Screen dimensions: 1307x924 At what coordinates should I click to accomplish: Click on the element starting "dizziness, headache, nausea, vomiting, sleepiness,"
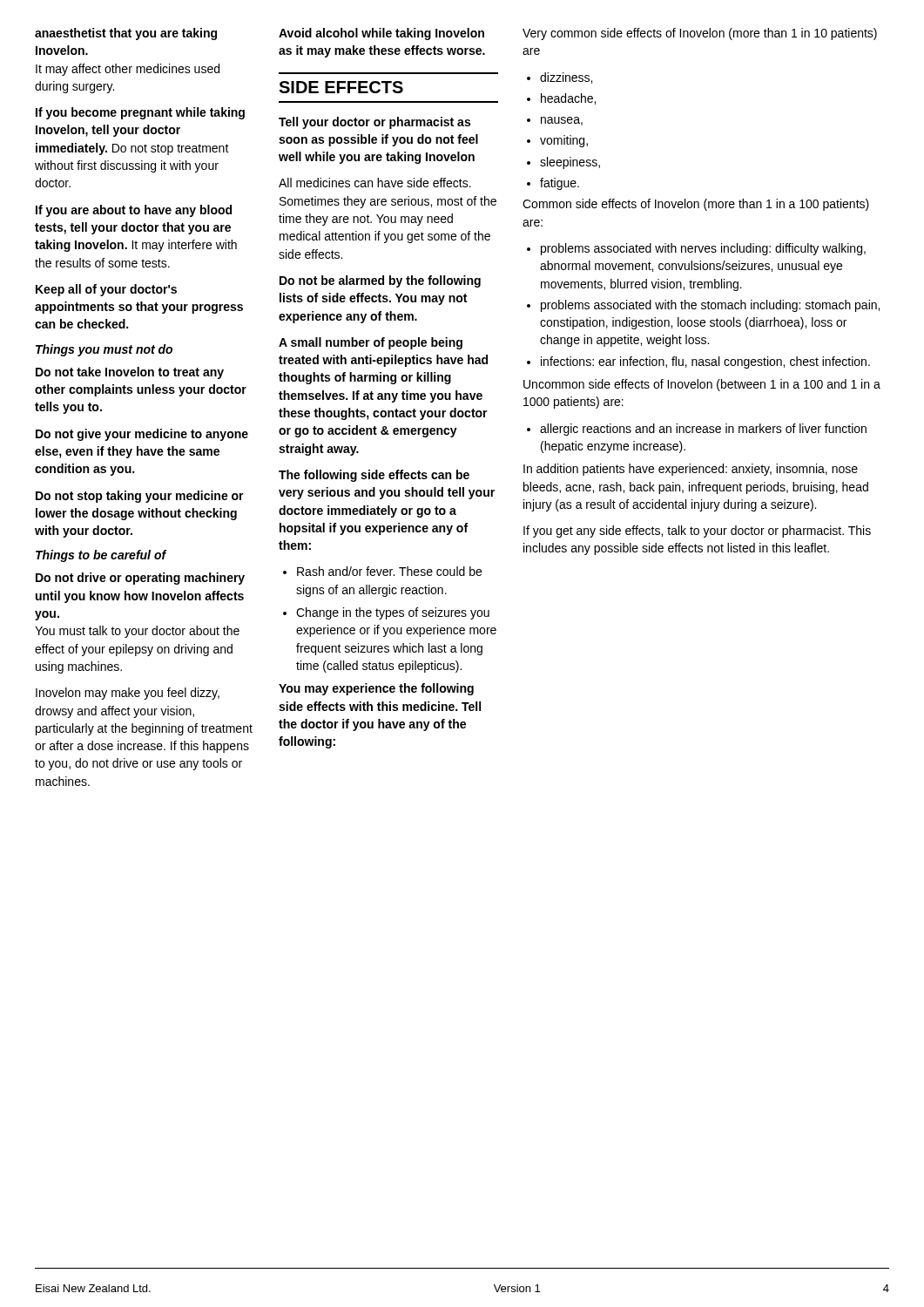tap(560, 78)
